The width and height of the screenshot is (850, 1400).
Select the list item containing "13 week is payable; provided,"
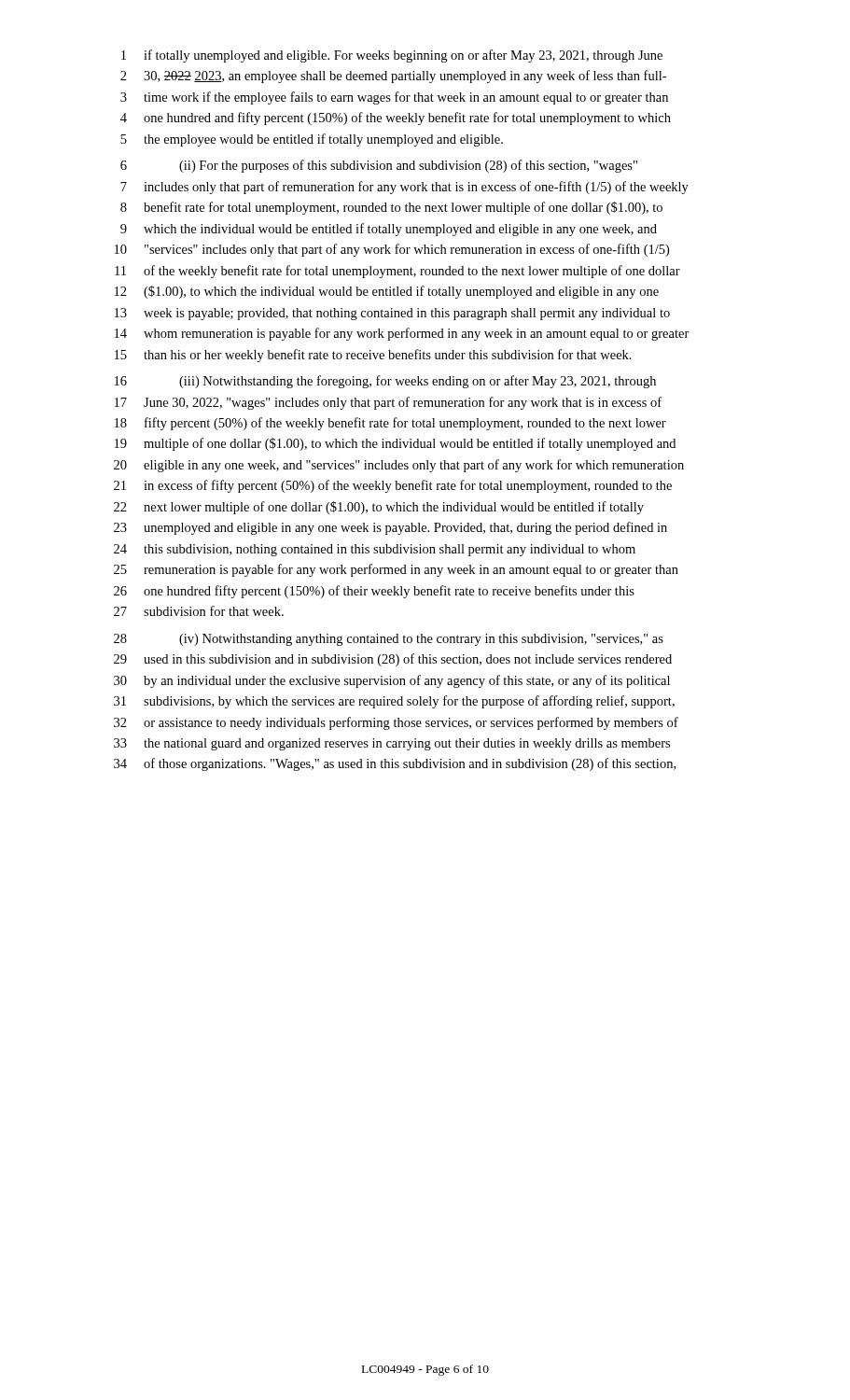[x=431, y=313]
